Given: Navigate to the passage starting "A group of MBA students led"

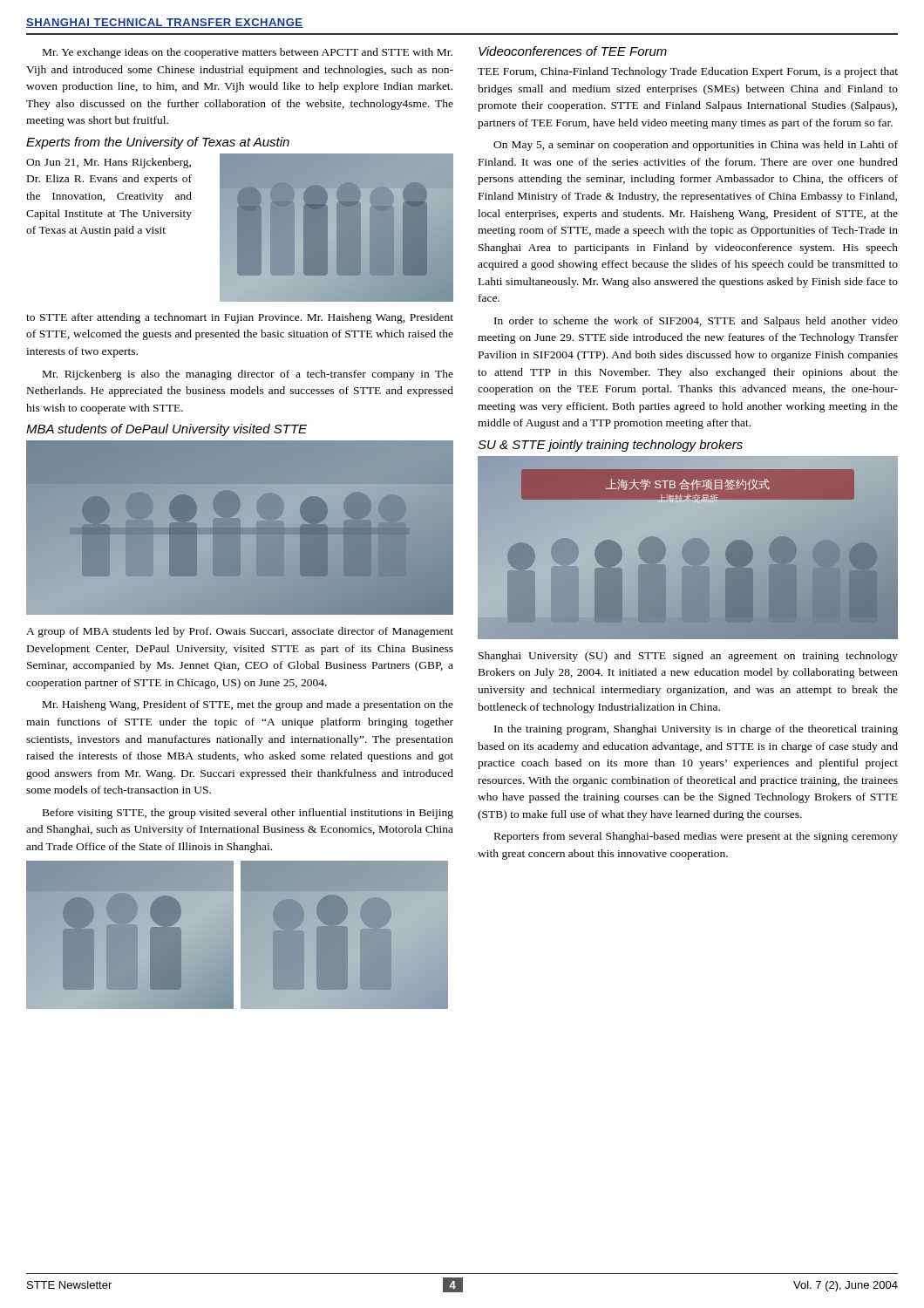Looking at the screenshot, I should (240, 739).
